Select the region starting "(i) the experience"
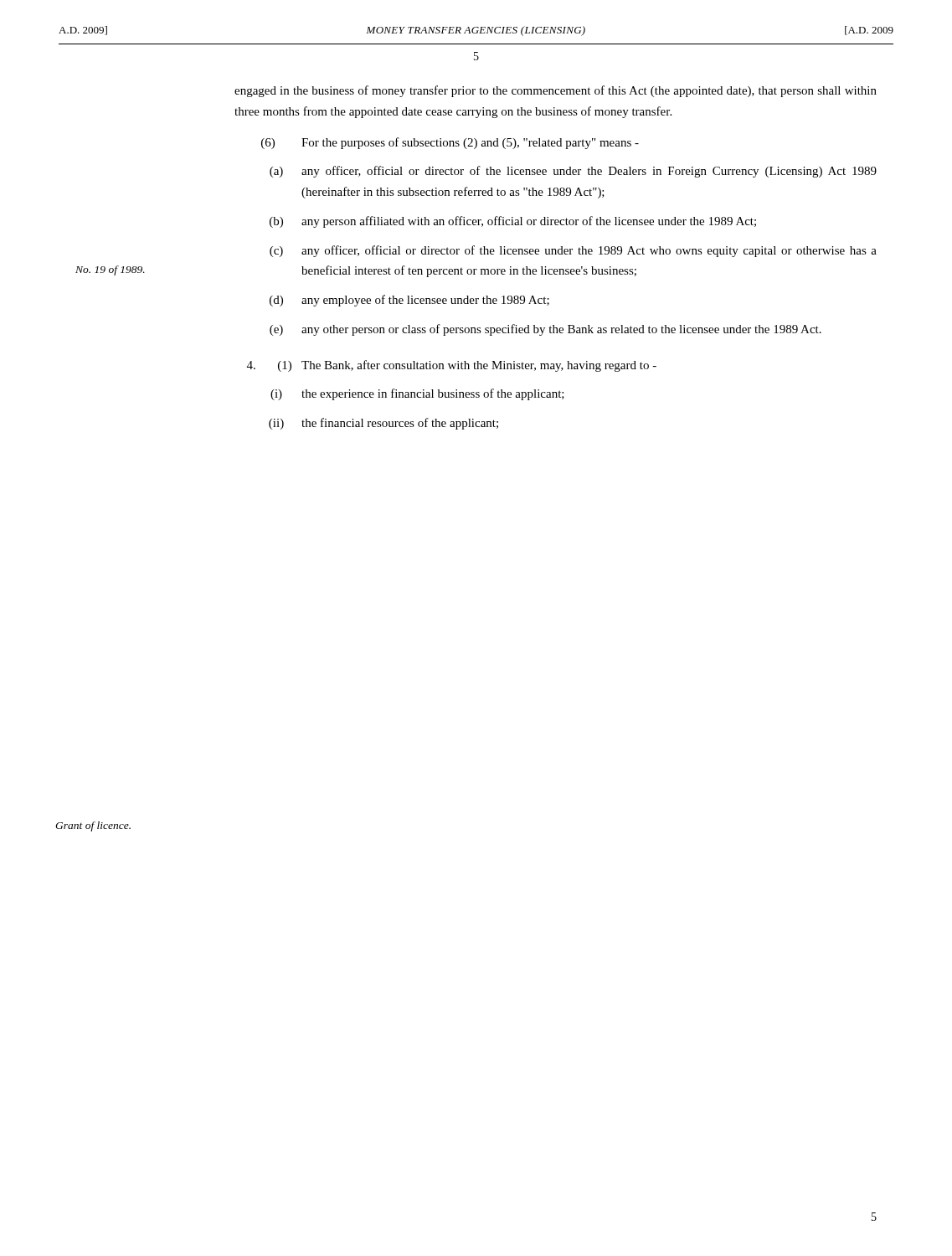Screen dimensions: 1256x952 (564, 394)
